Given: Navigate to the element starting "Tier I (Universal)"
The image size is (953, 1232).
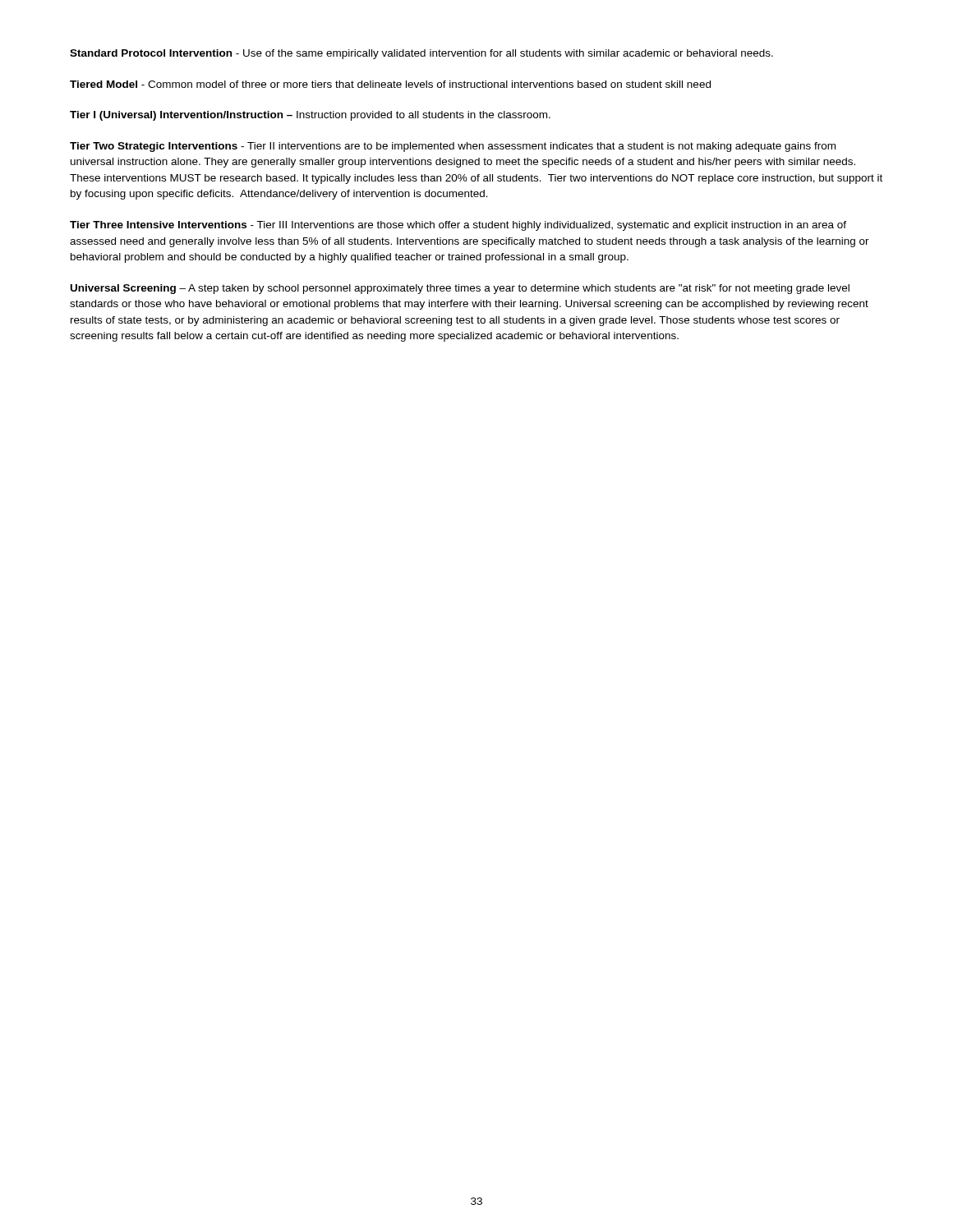Looking at the screenshot, I should click(x=310, y=115).
